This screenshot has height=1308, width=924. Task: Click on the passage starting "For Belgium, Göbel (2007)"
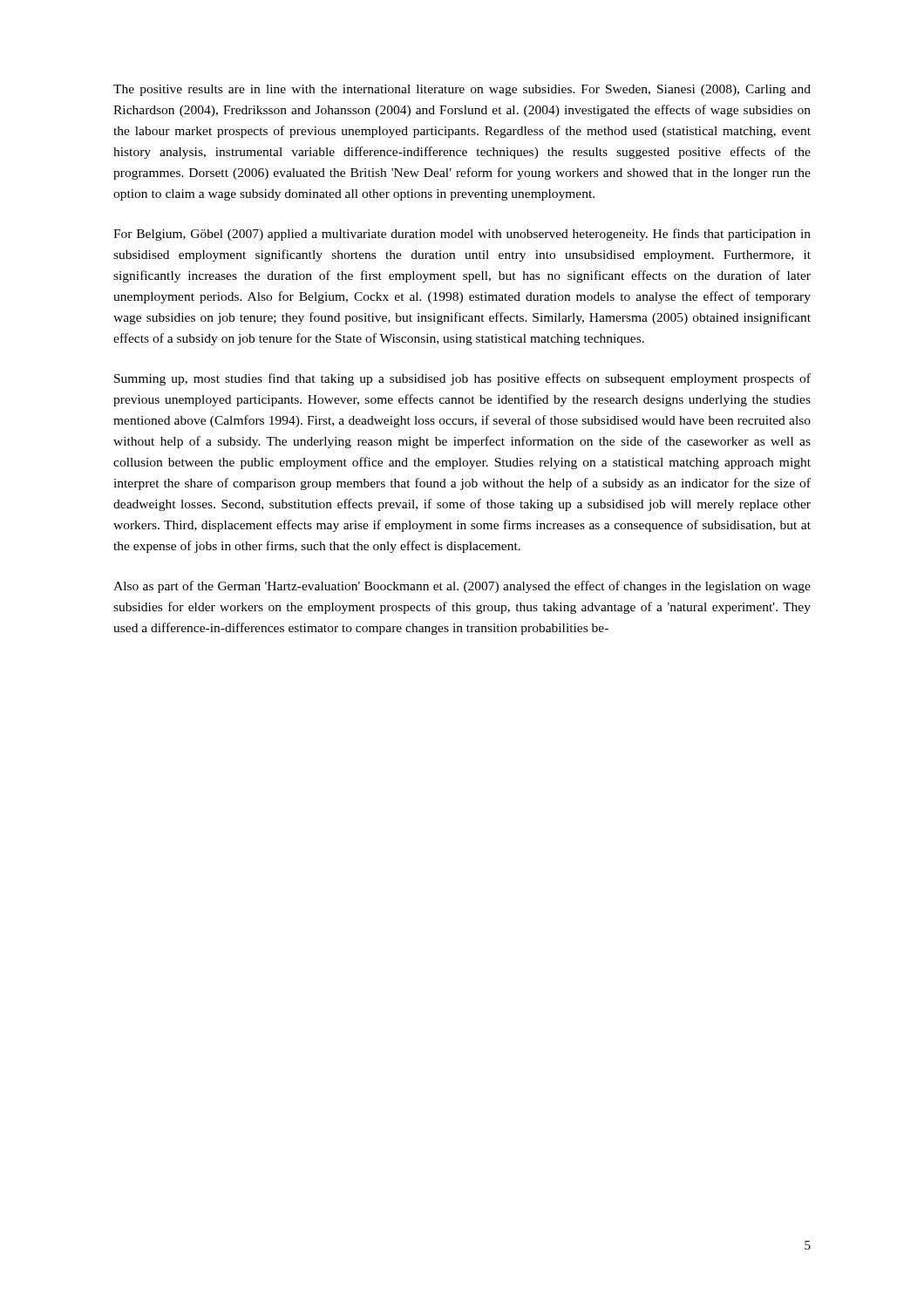coord(462,286)
